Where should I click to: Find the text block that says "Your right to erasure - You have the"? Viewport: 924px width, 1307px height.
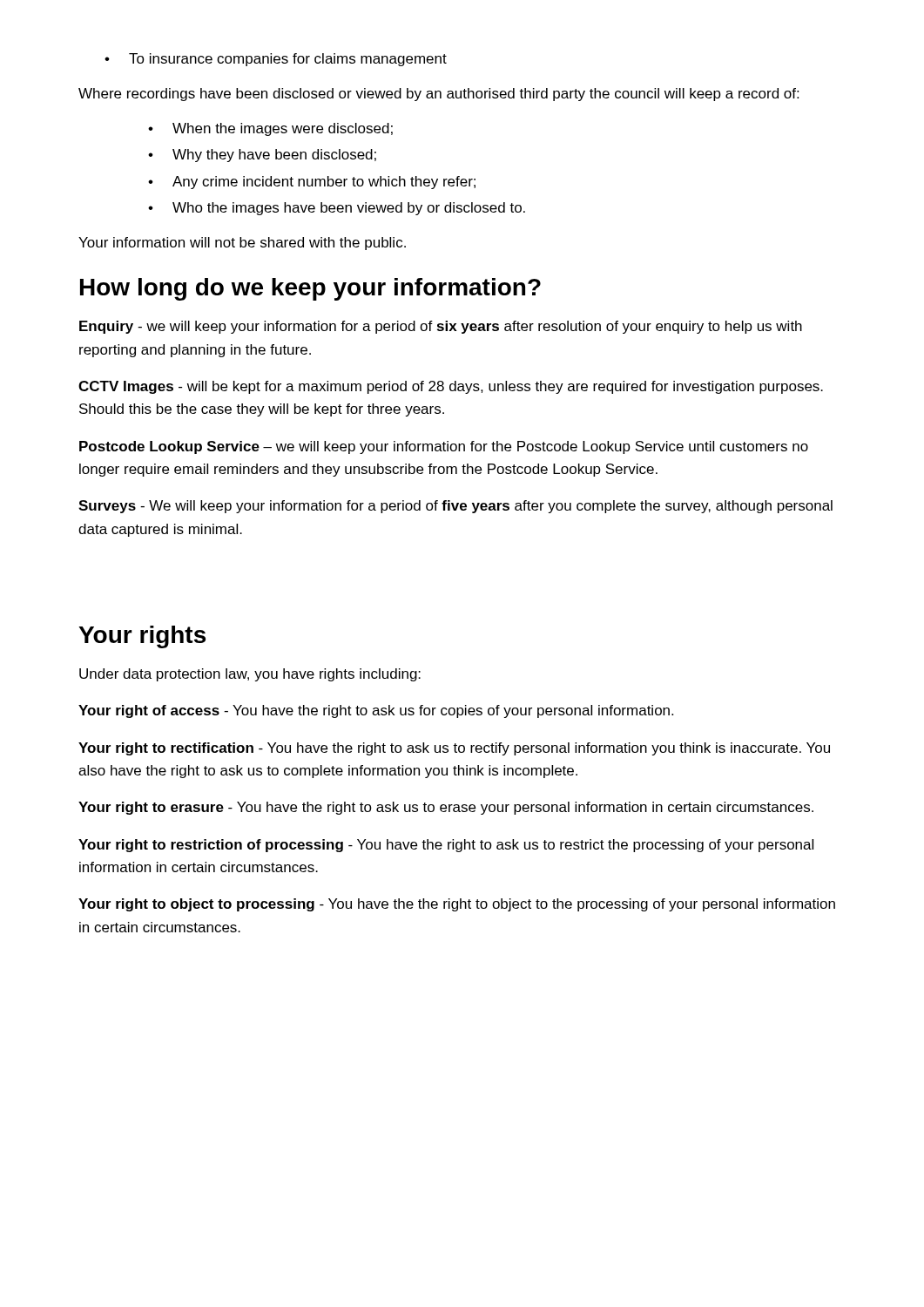[446, 808]
